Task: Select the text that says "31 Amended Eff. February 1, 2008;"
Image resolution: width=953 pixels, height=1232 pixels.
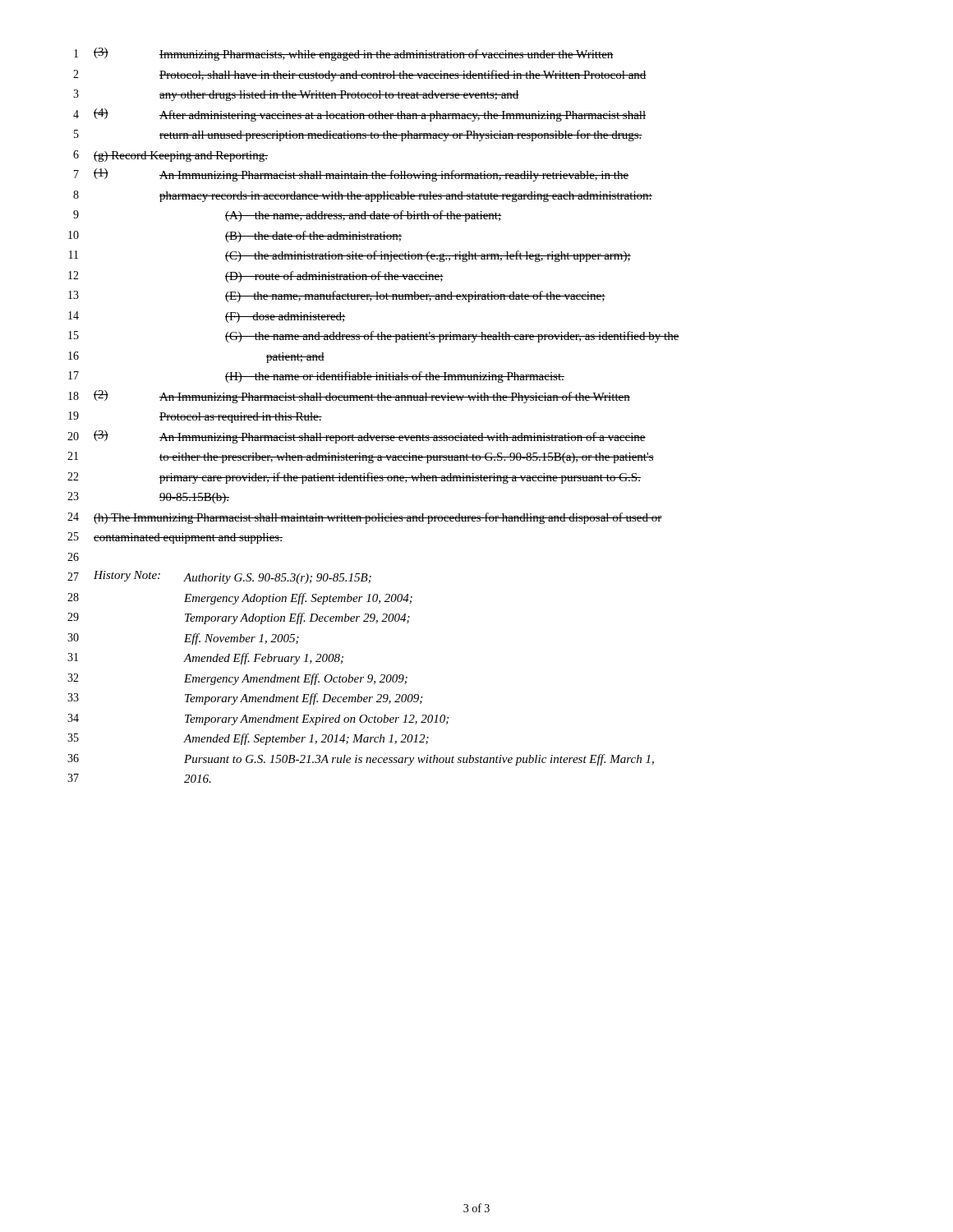Action: 205,659
